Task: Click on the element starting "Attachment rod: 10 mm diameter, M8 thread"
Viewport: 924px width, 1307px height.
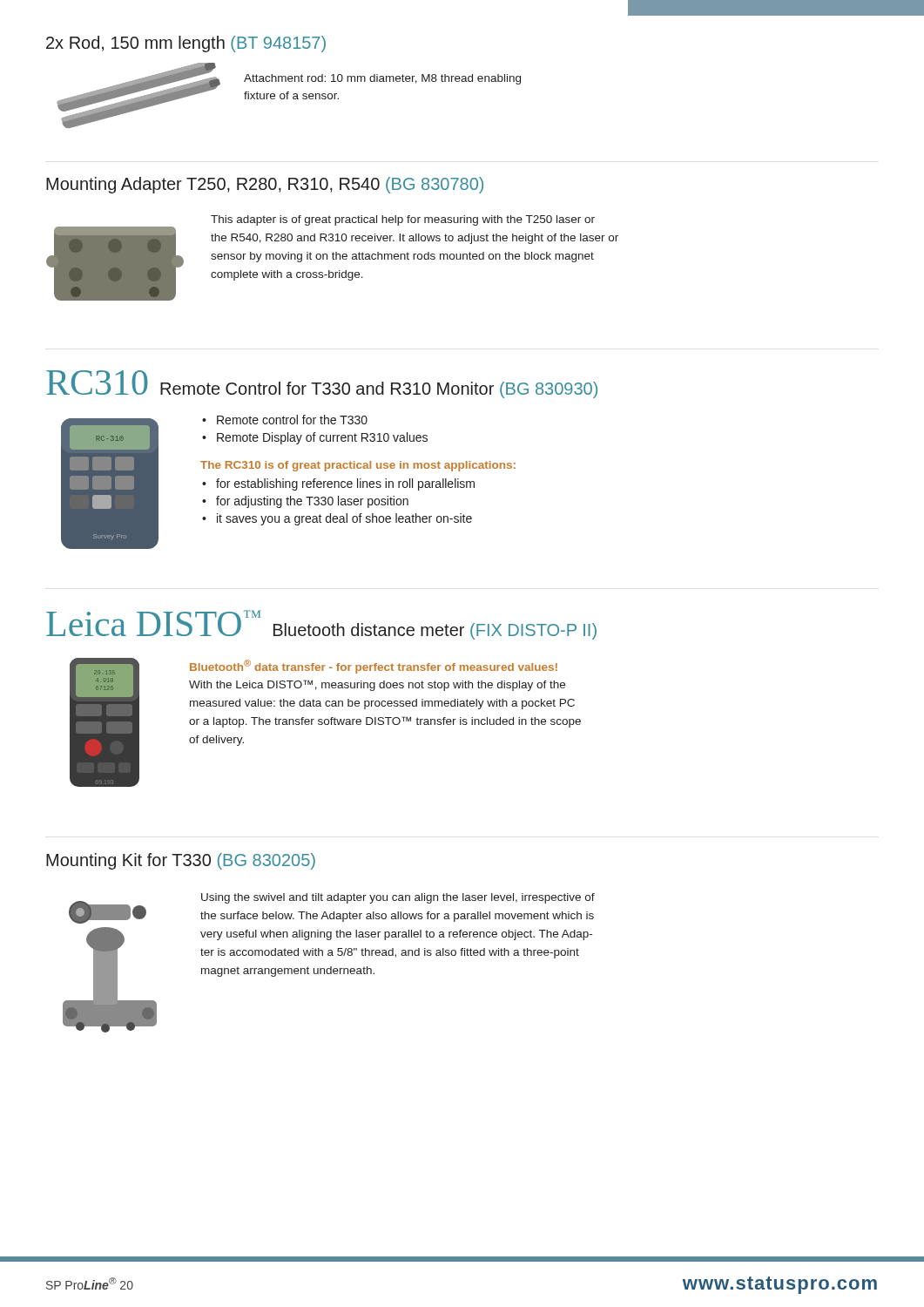Action: 383,87
